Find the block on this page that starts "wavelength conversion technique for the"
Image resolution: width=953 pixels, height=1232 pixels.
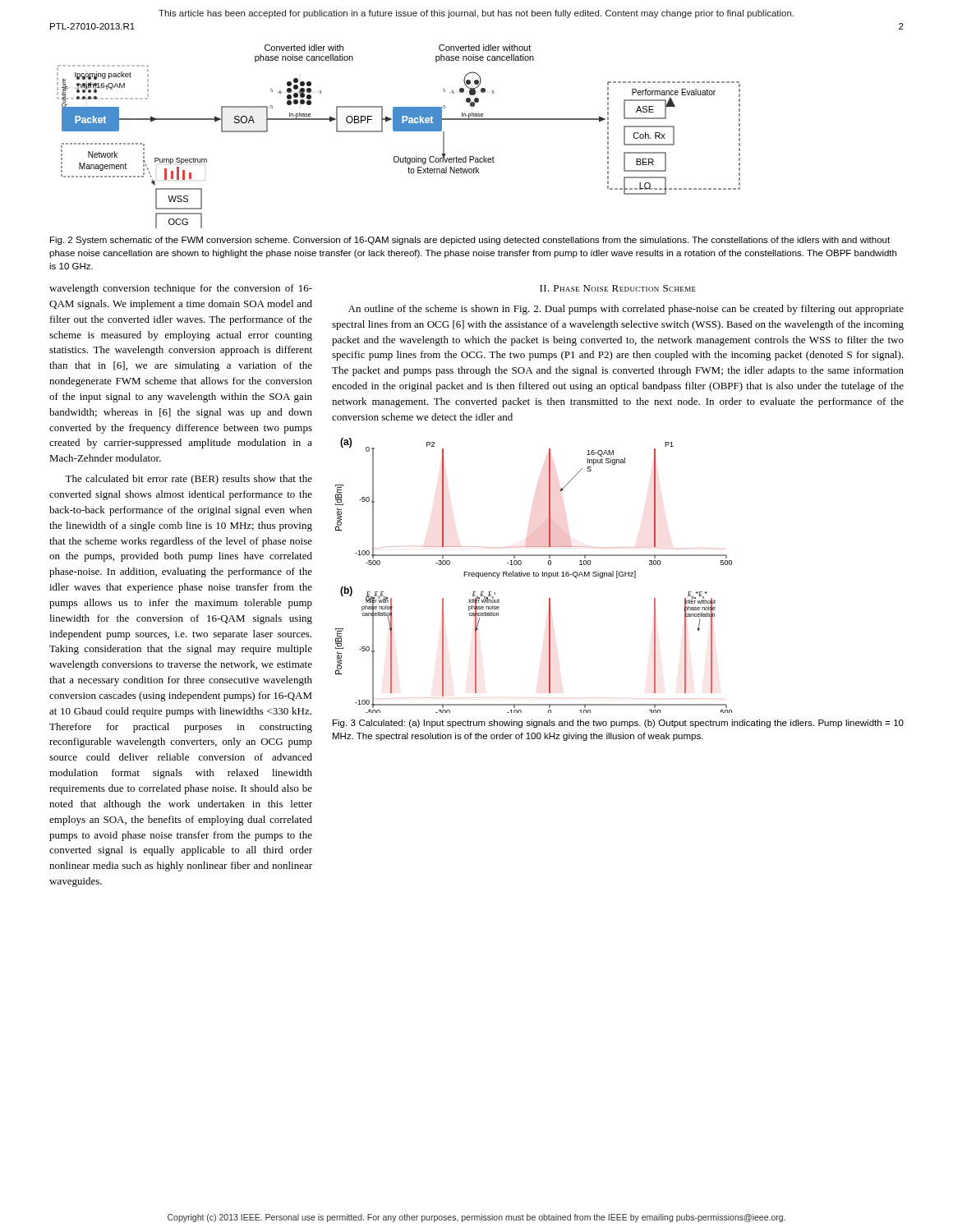(181, 585)
